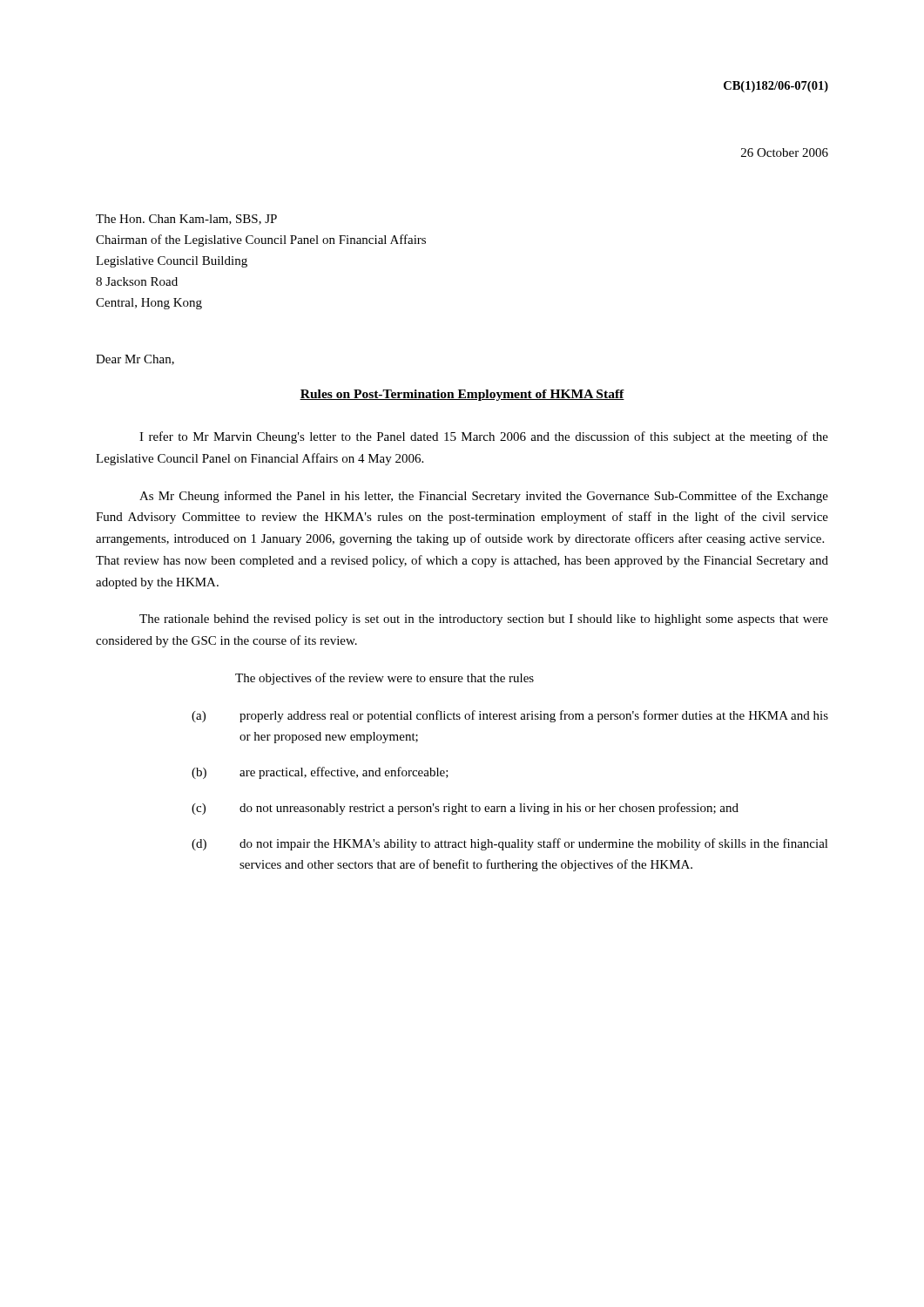Point to the block beginning "The rationale behind the revised"
Viewport: 924px width, 1307px height.
point(462,630)
